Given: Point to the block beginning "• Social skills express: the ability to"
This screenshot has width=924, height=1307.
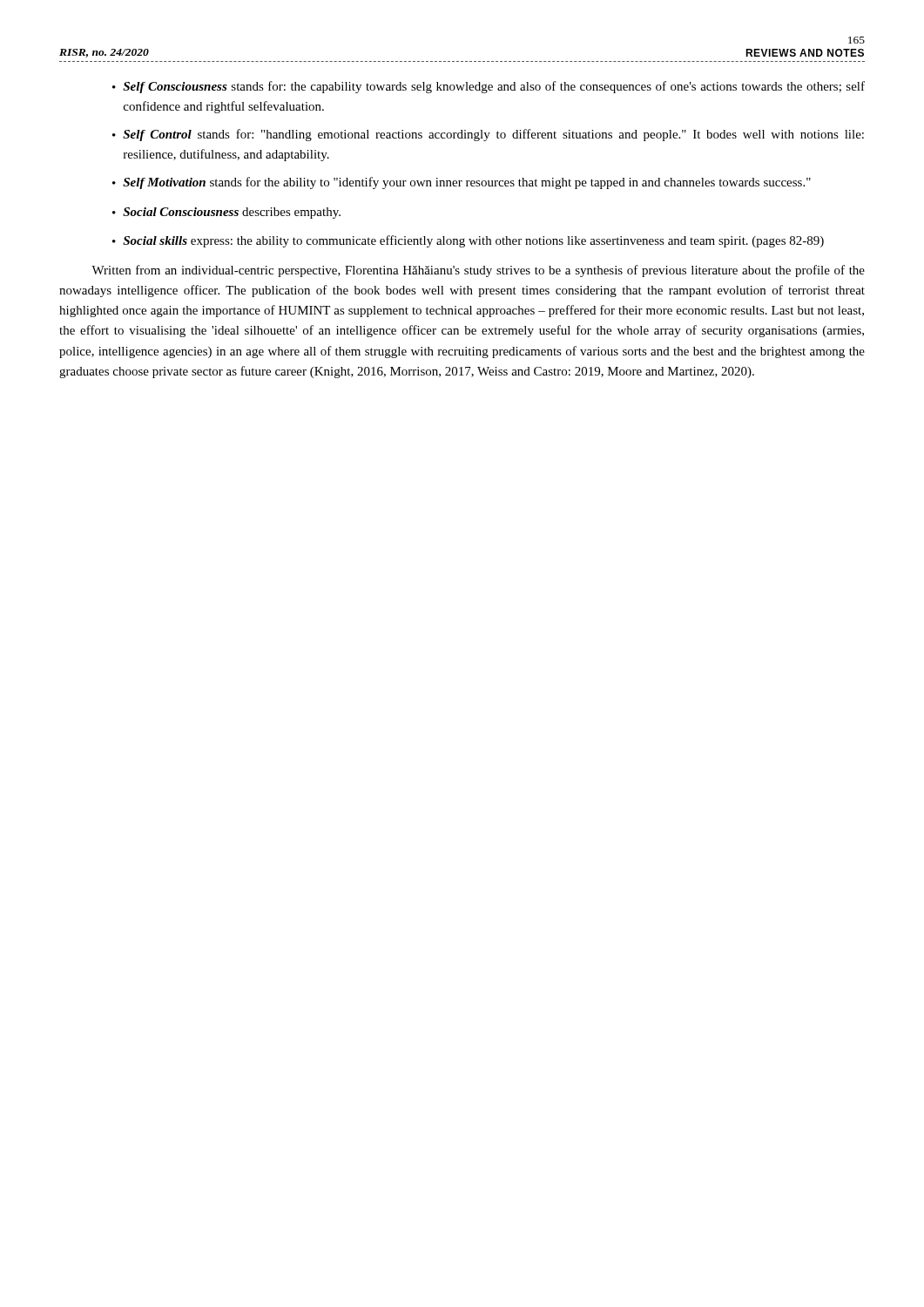Looking at the screenshot, I should click(488, 241).
